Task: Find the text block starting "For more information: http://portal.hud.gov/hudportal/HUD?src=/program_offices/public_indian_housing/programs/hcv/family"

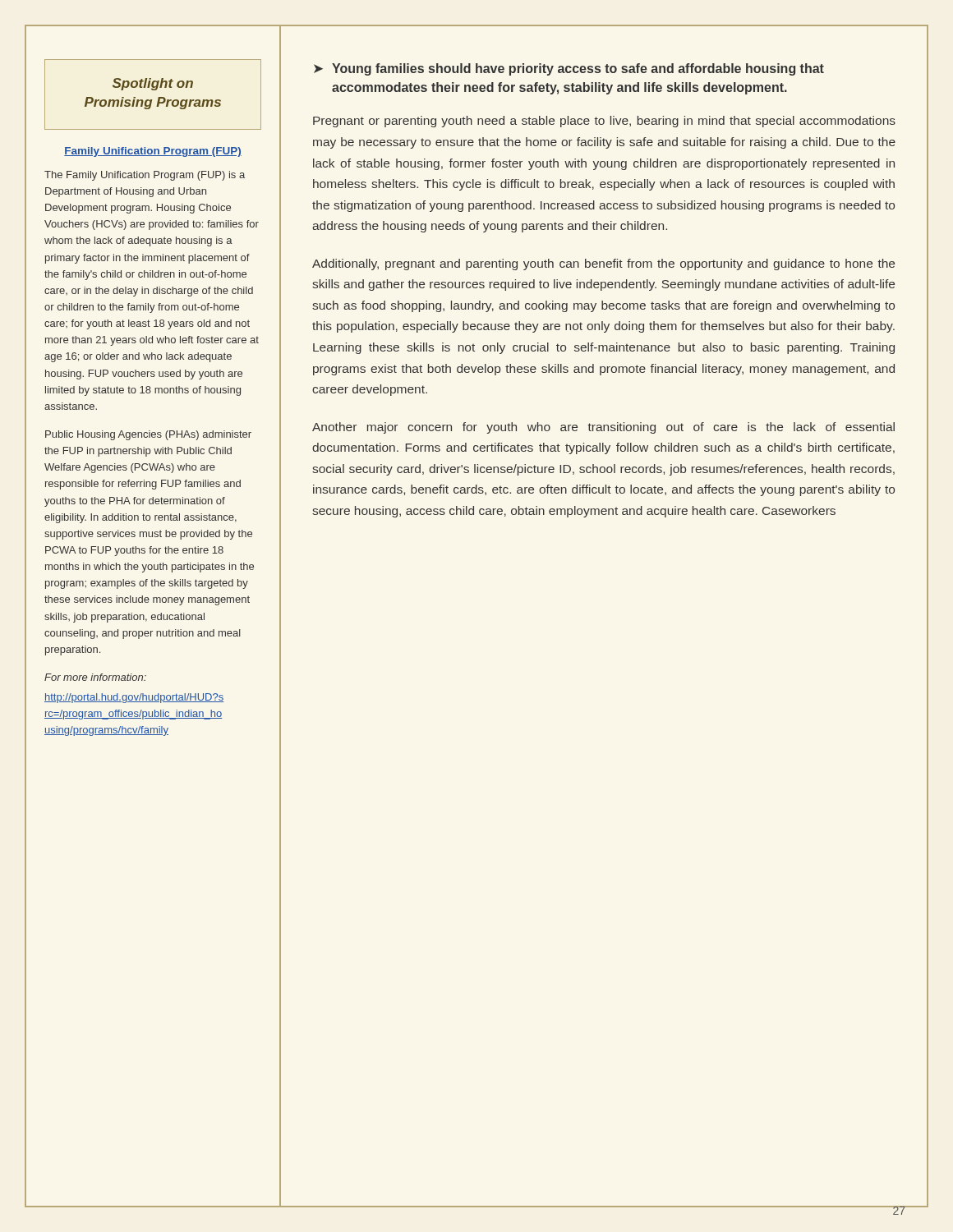Action: click(153, 703)
